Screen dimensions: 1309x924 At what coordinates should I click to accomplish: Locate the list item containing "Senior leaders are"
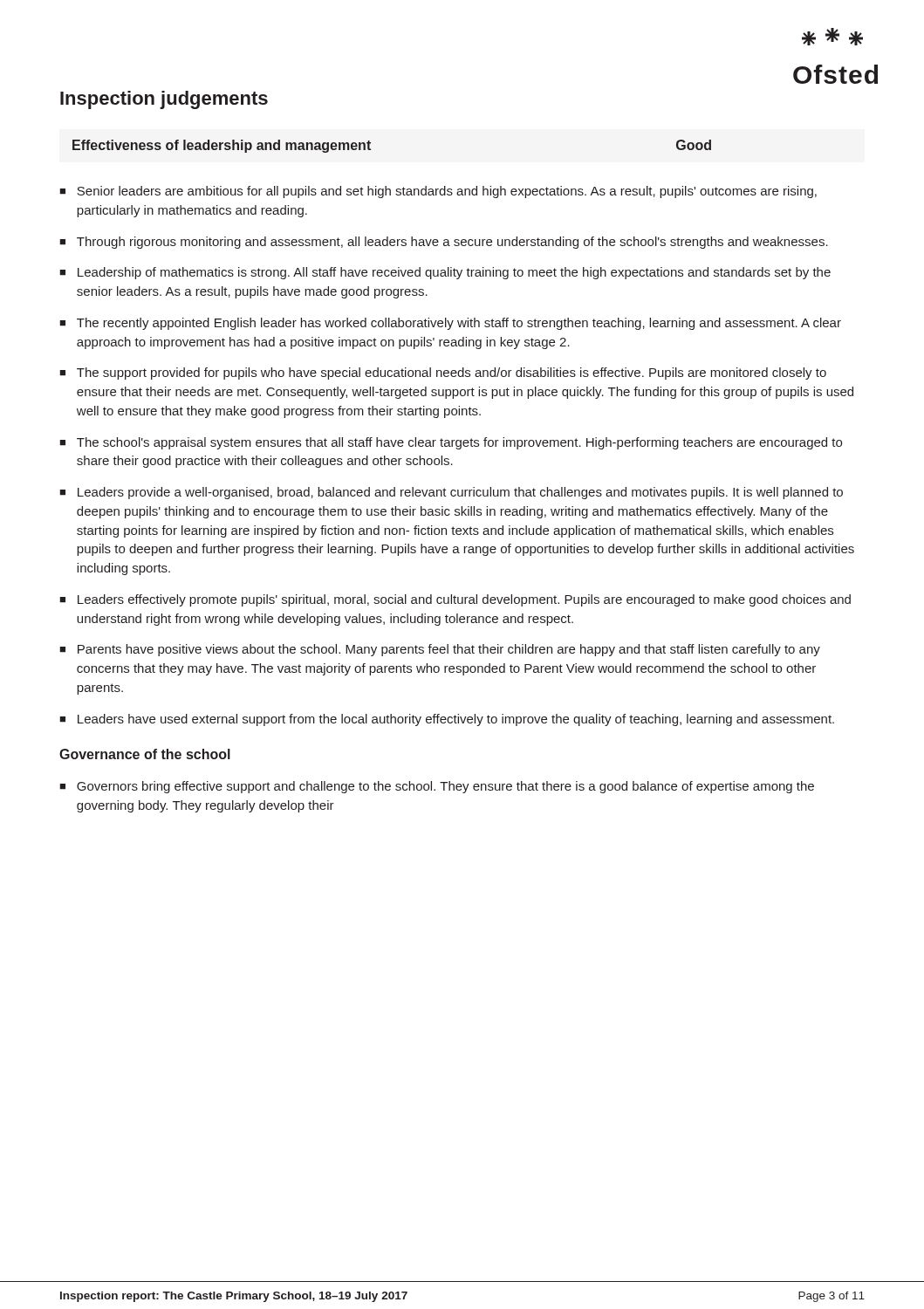pyautogui.click(x=447, y=200)
